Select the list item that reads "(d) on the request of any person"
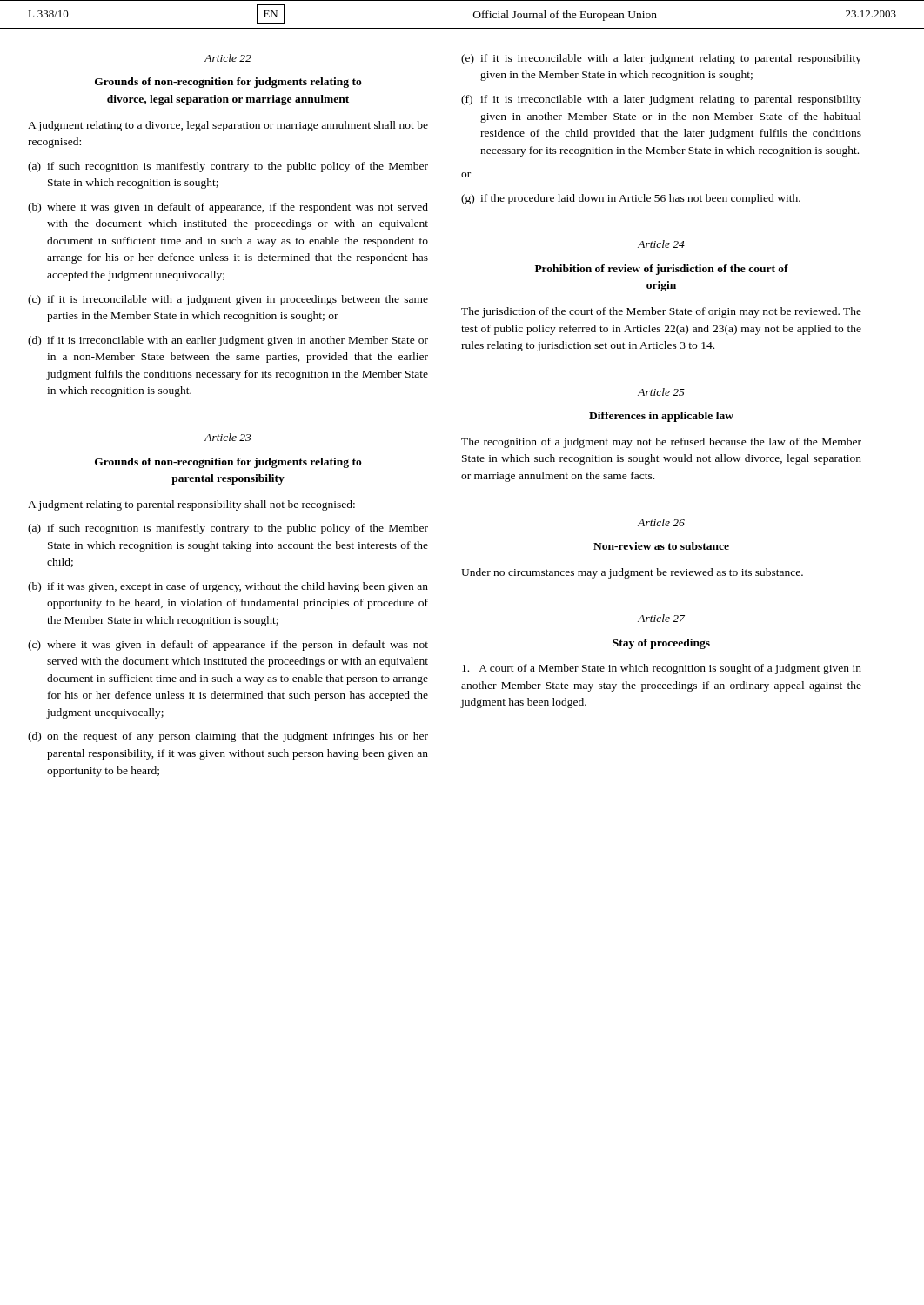This screenshot has height=1305, width=924. click(228, 753)
